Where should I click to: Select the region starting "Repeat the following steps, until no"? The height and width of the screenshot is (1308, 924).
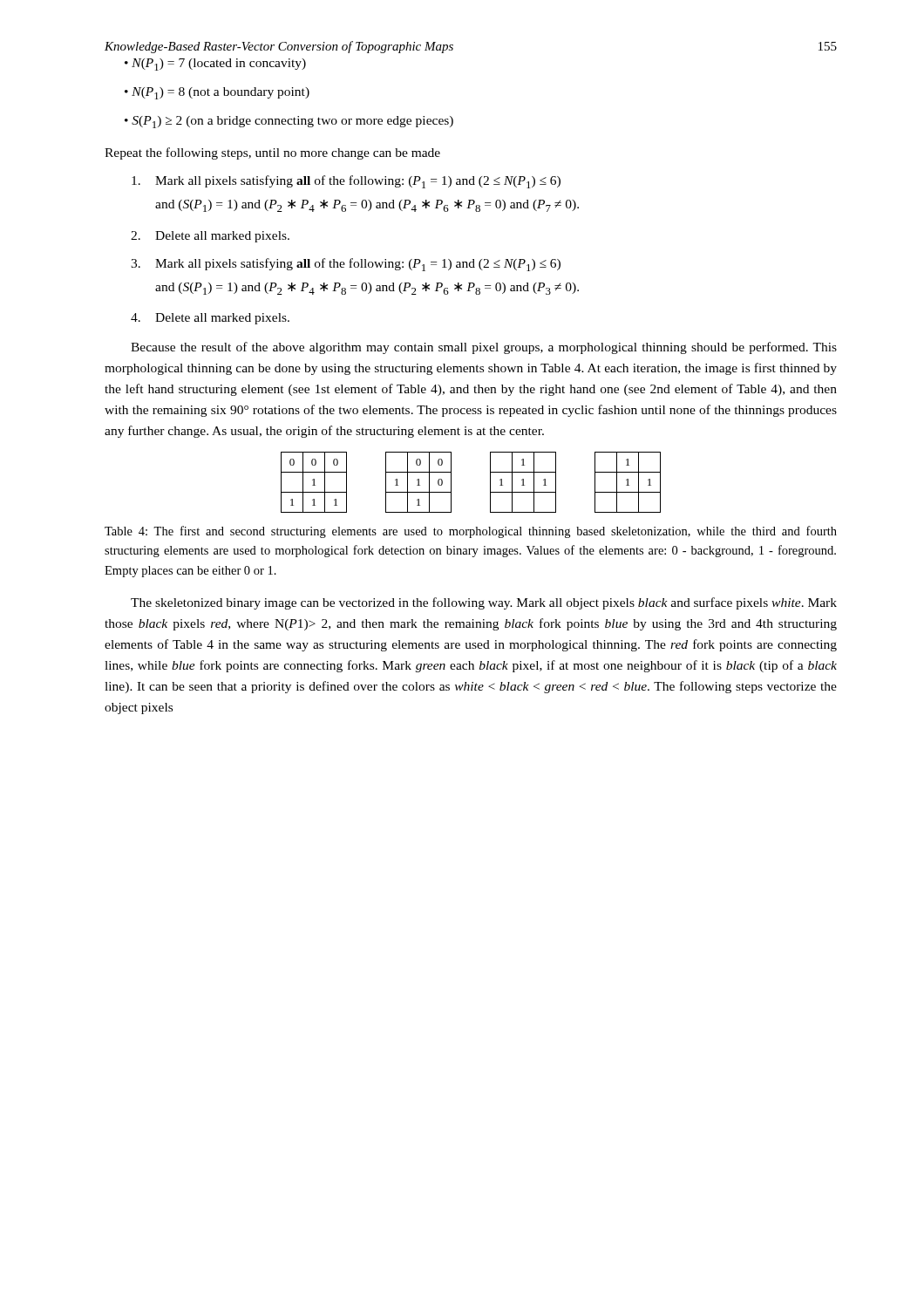coord(272,152)
